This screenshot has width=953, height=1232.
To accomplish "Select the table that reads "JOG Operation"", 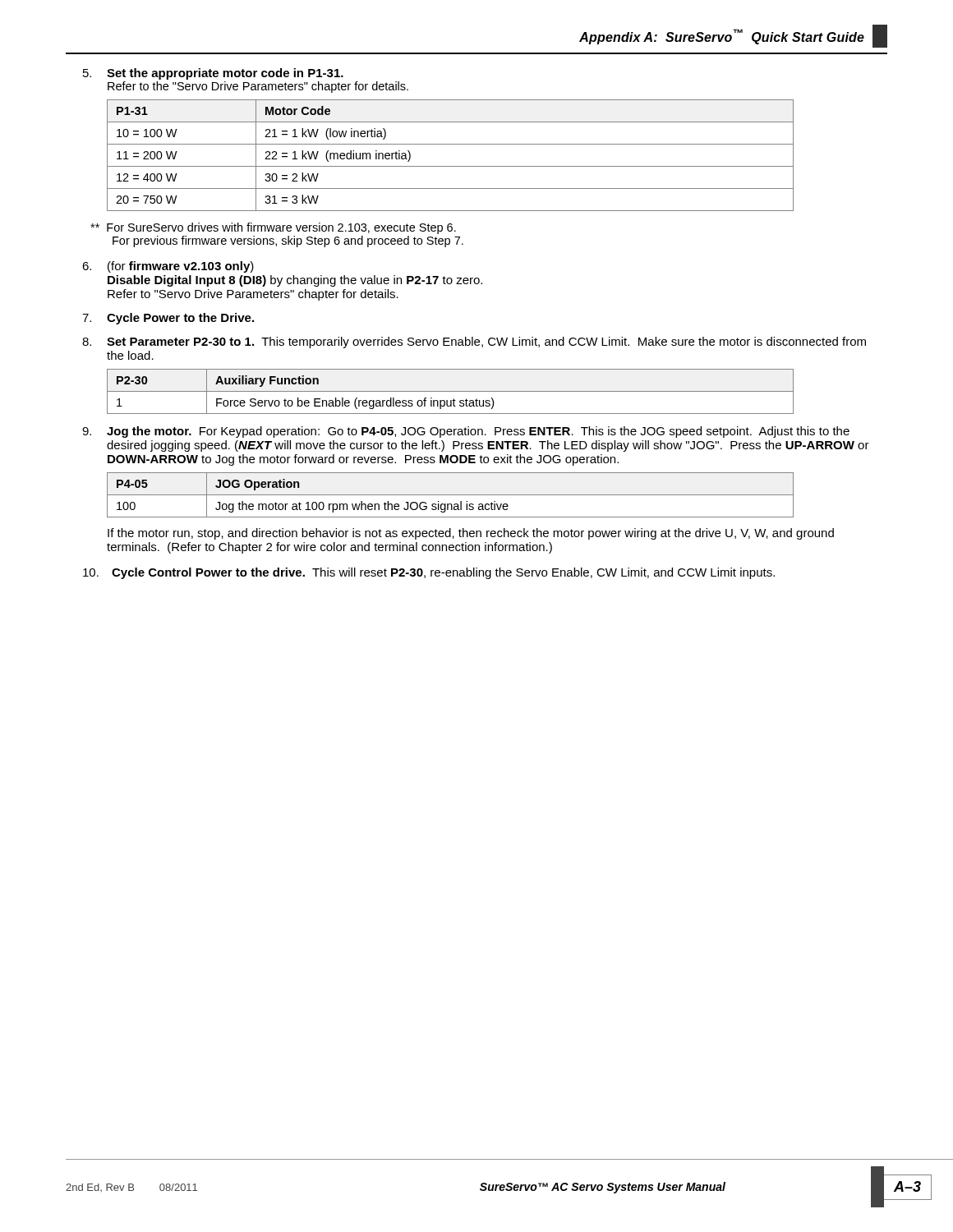I will point(497,495).
